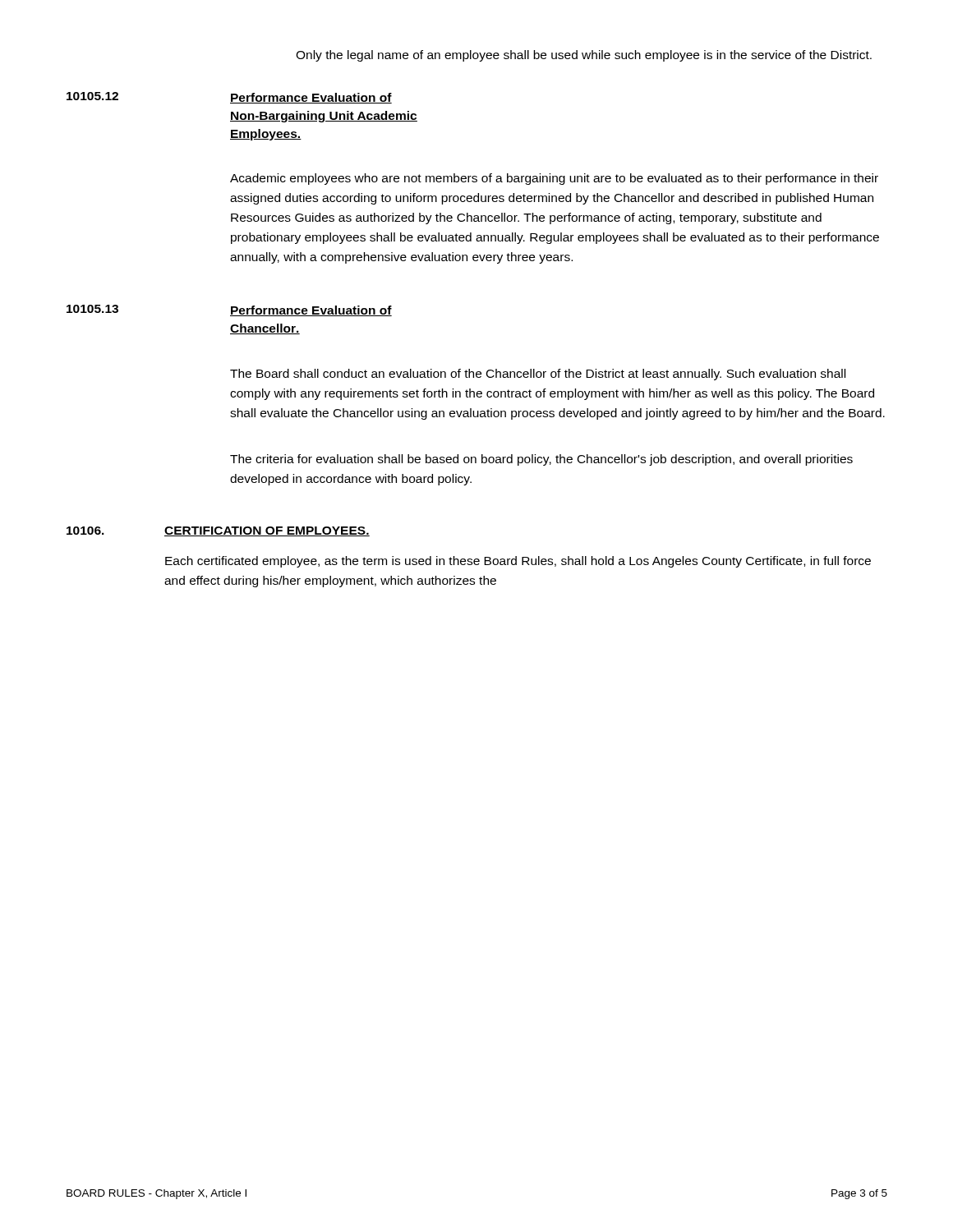The height and width of the screenshot is (1232, 953).
Task: Find the text block starting "10106. CERTIFICATION OF EMPLOYEES."
Action: (x=218, y=530)
